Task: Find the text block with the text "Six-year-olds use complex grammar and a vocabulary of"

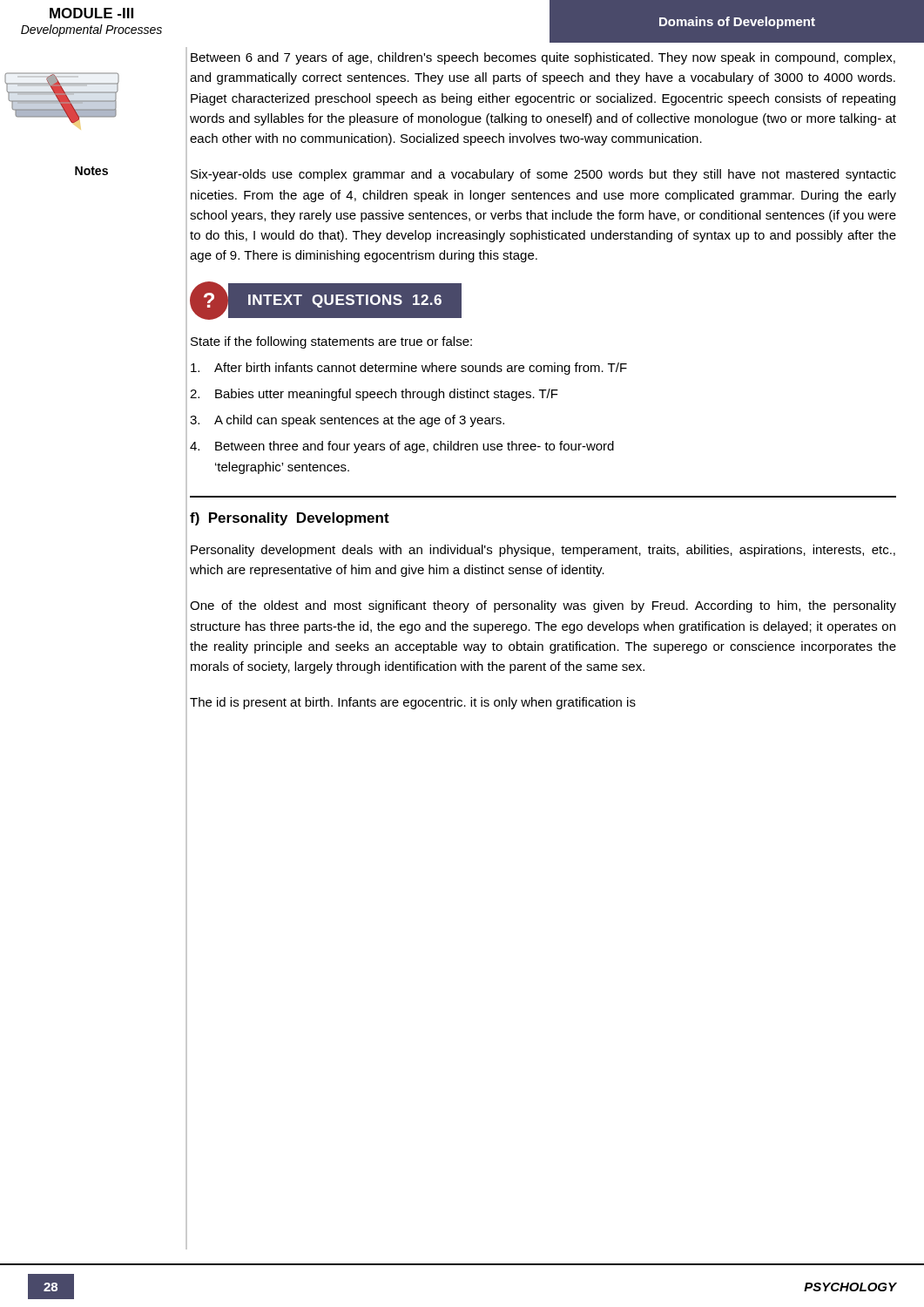Action: click(x=543, y=215)
